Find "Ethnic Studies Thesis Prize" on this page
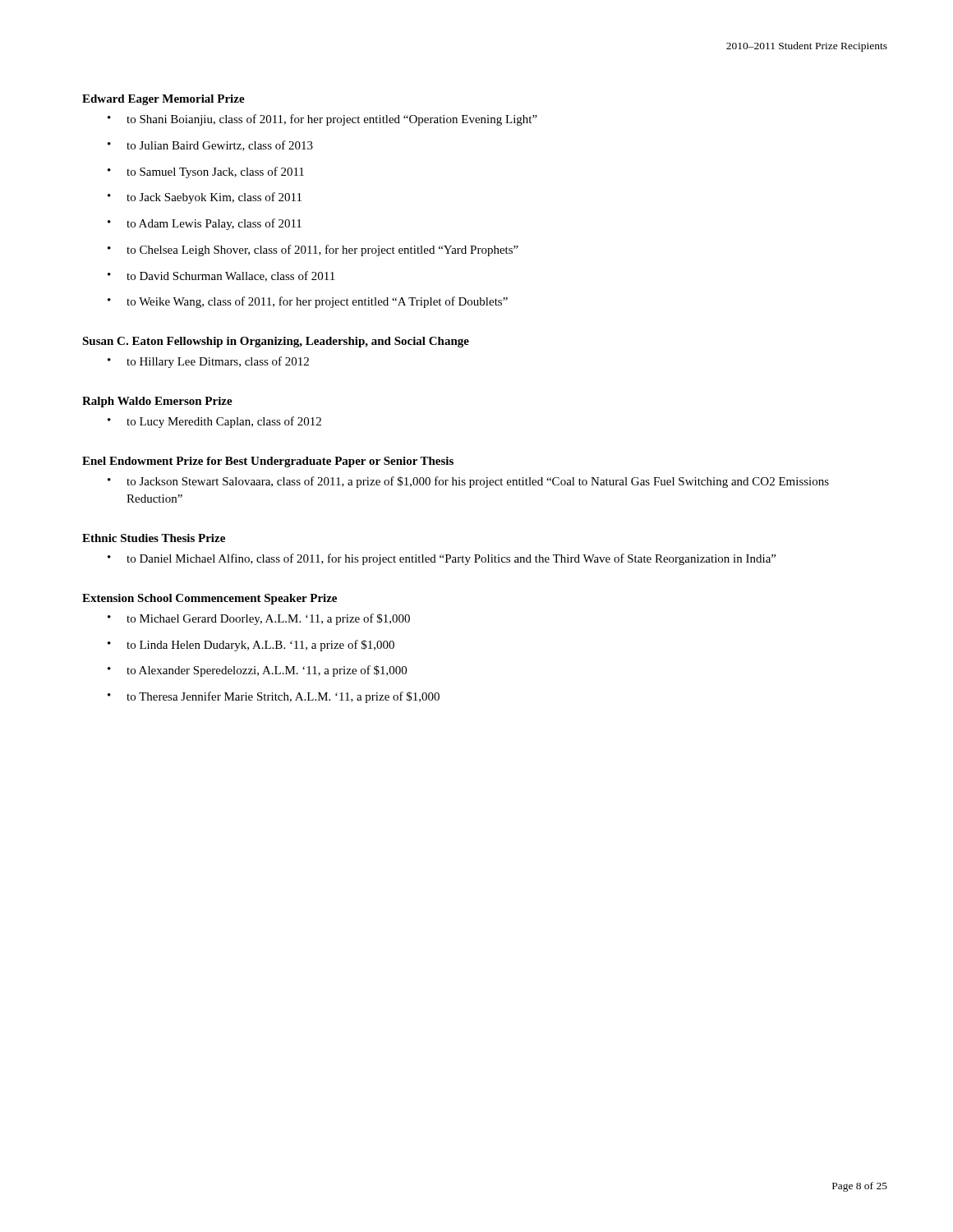Viewport: 953px width, 1232px height. tap(154, 538)
